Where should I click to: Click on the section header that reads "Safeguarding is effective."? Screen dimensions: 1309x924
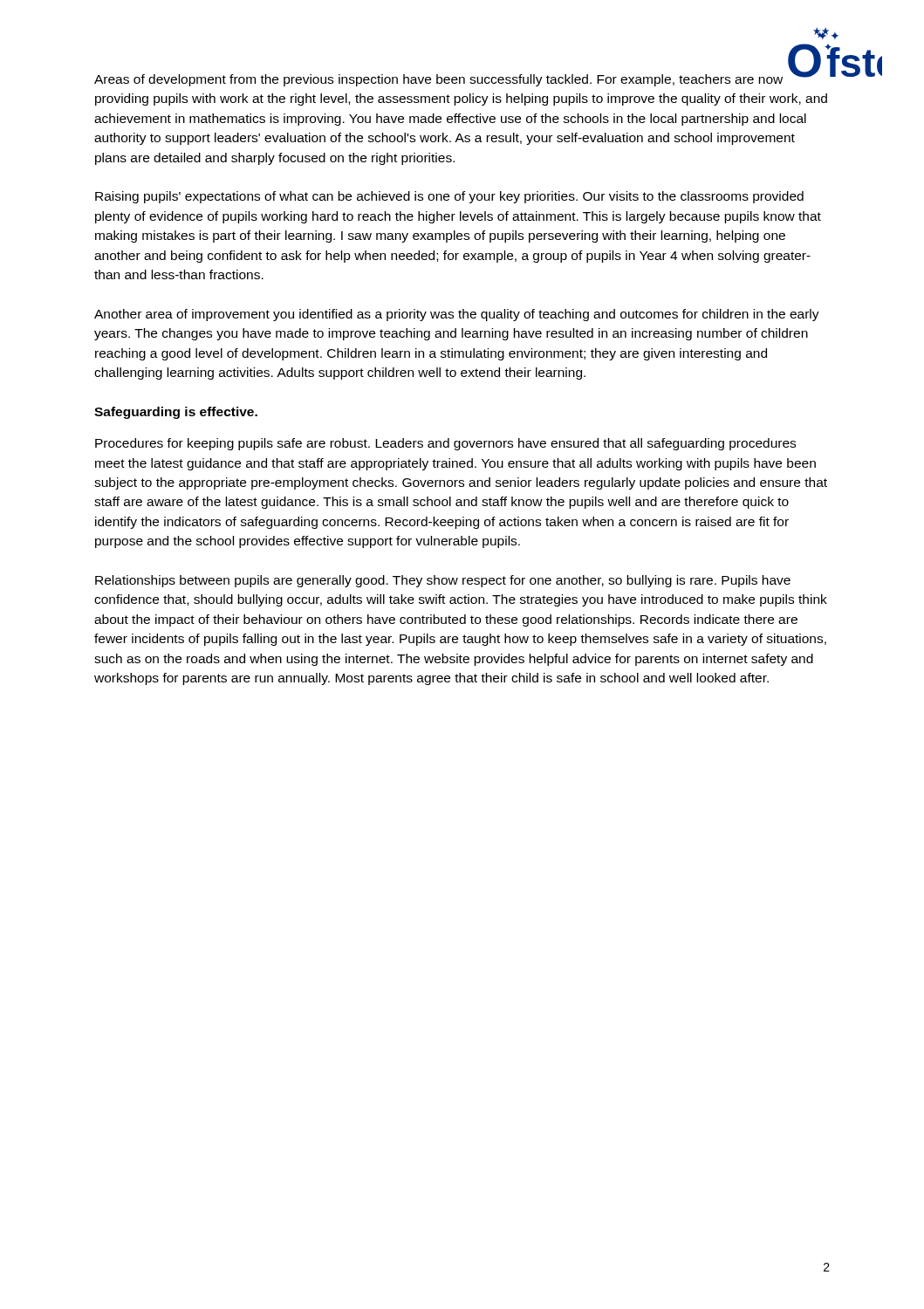(176, 411)
